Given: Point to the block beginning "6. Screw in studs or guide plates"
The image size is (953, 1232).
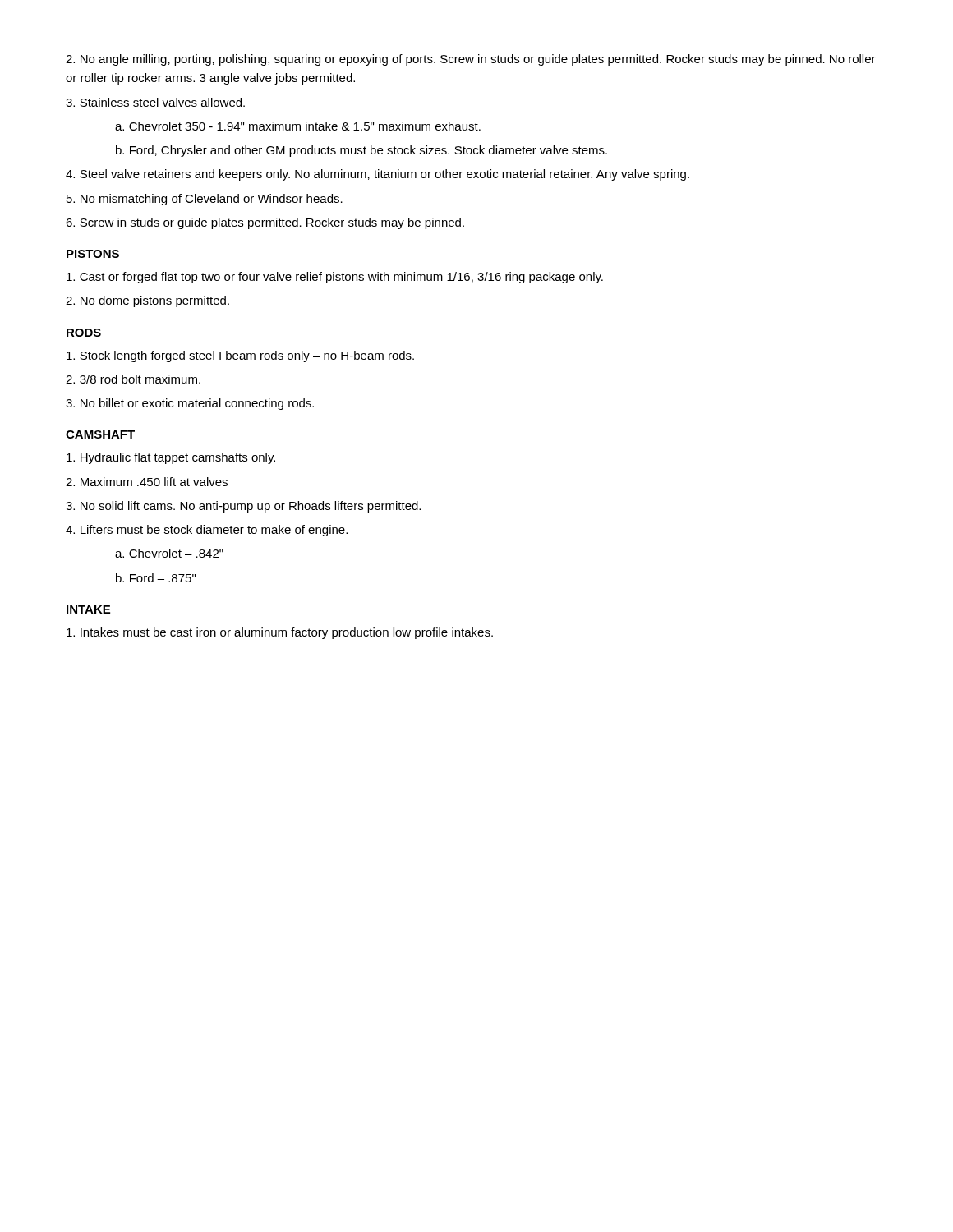Looking at the screenshot, I should (x=265, y=222).
